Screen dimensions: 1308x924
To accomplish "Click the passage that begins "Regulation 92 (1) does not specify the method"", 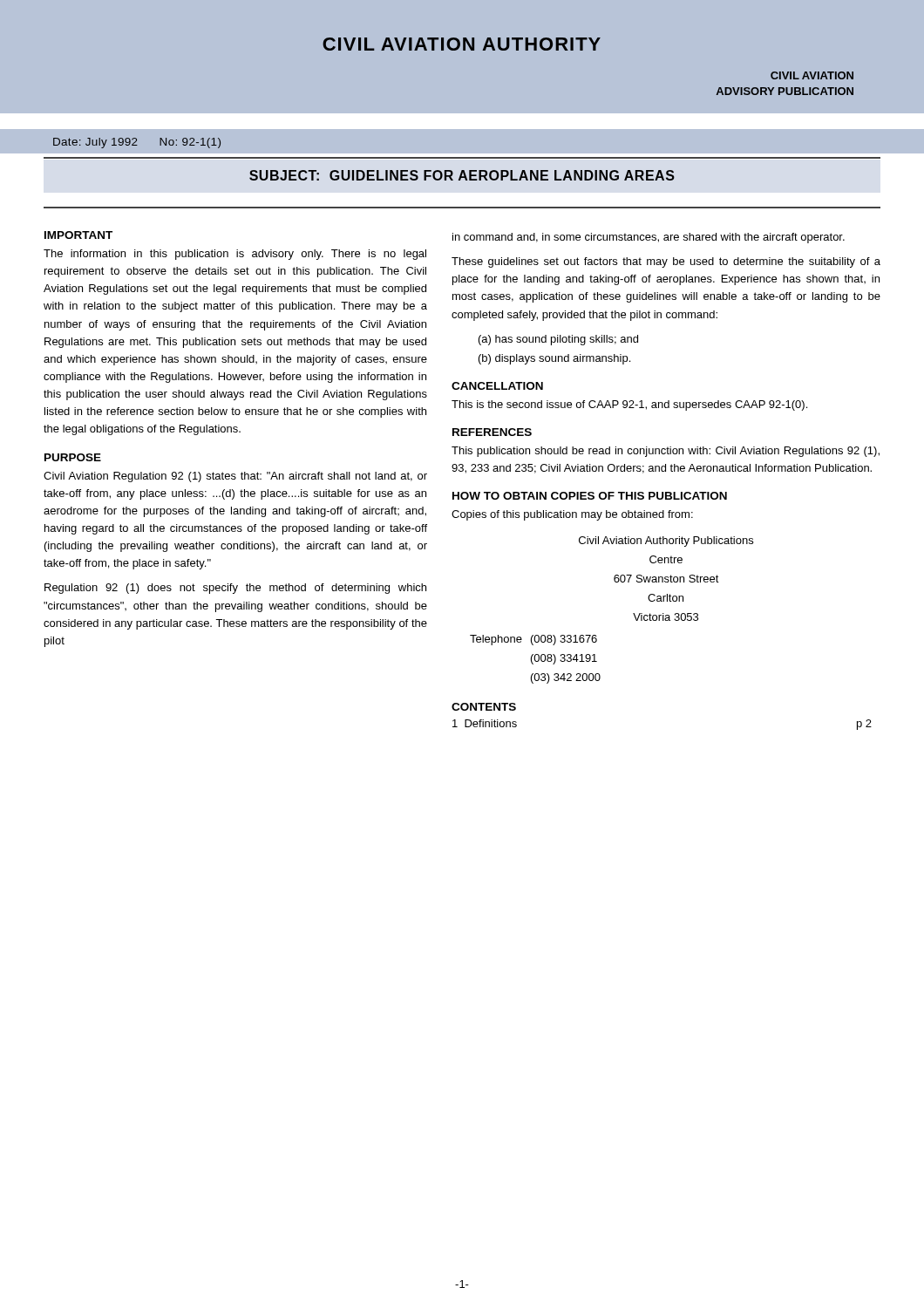I will pyautogui.click(x=235, y=614).
